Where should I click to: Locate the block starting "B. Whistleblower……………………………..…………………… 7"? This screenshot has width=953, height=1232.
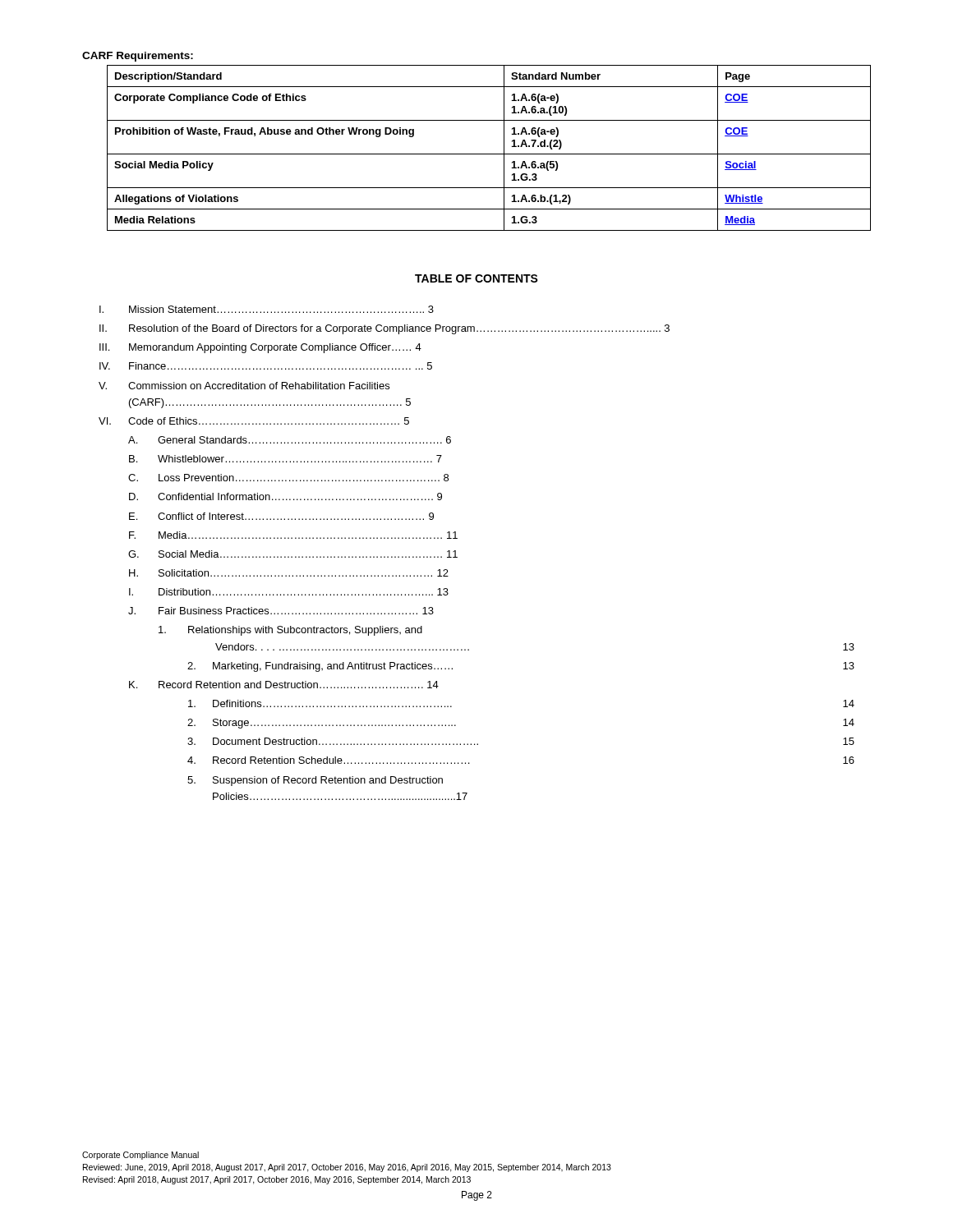(285, 459)
